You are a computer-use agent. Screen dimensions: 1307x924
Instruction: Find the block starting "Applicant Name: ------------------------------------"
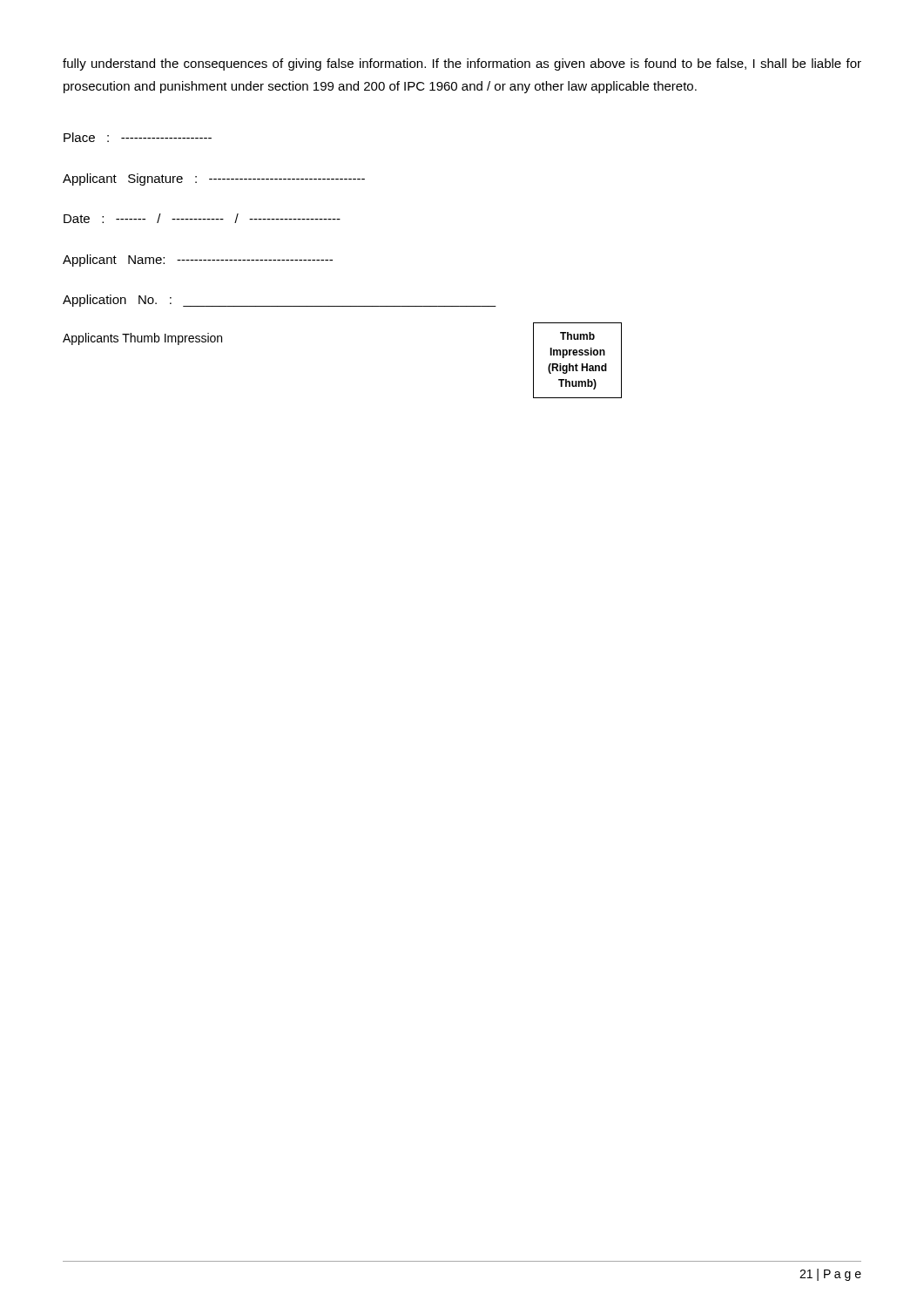pyautogui.click(x=198, y=259)
